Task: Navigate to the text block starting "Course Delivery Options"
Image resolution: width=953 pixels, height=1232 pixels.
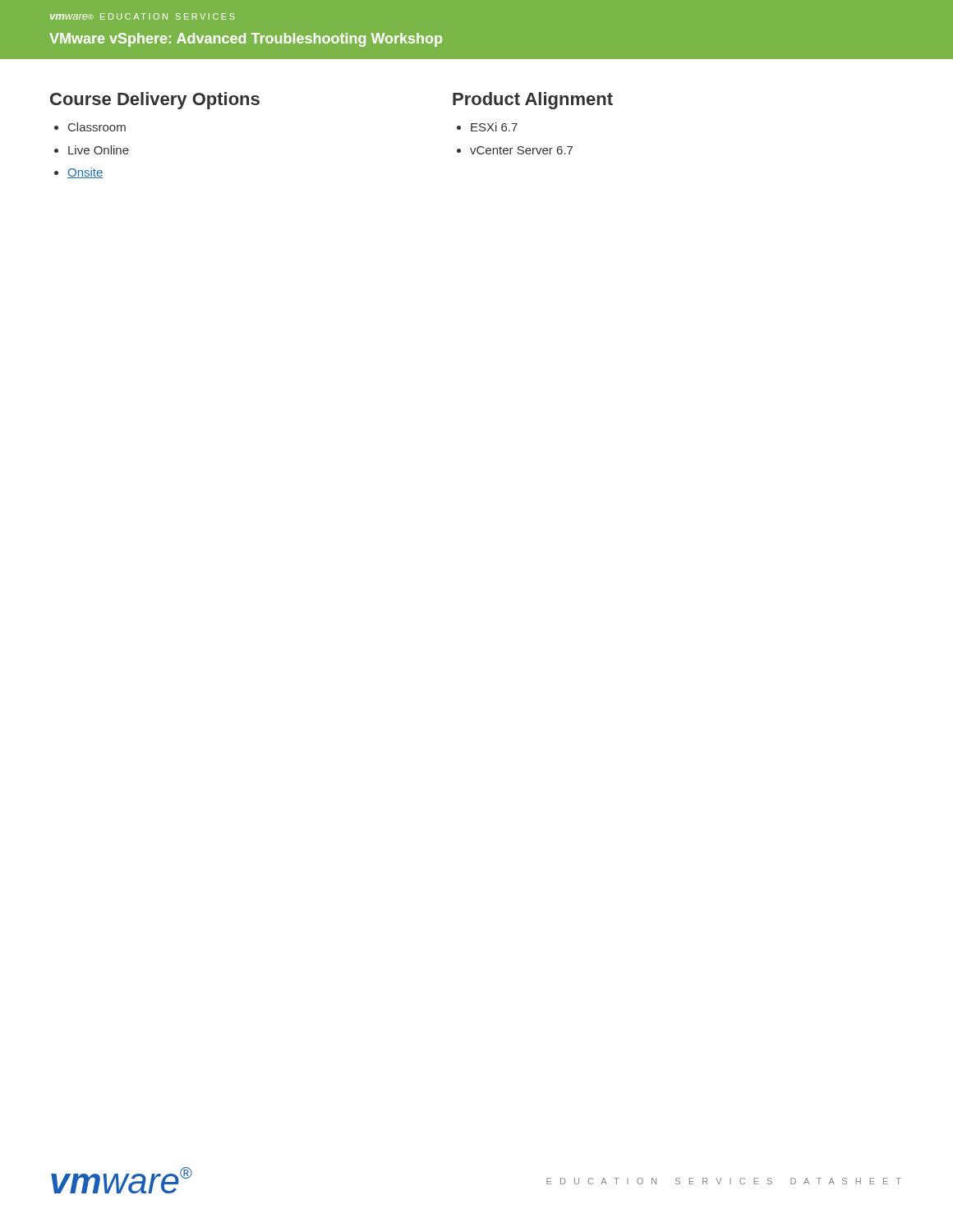Action: pos(226,99)
